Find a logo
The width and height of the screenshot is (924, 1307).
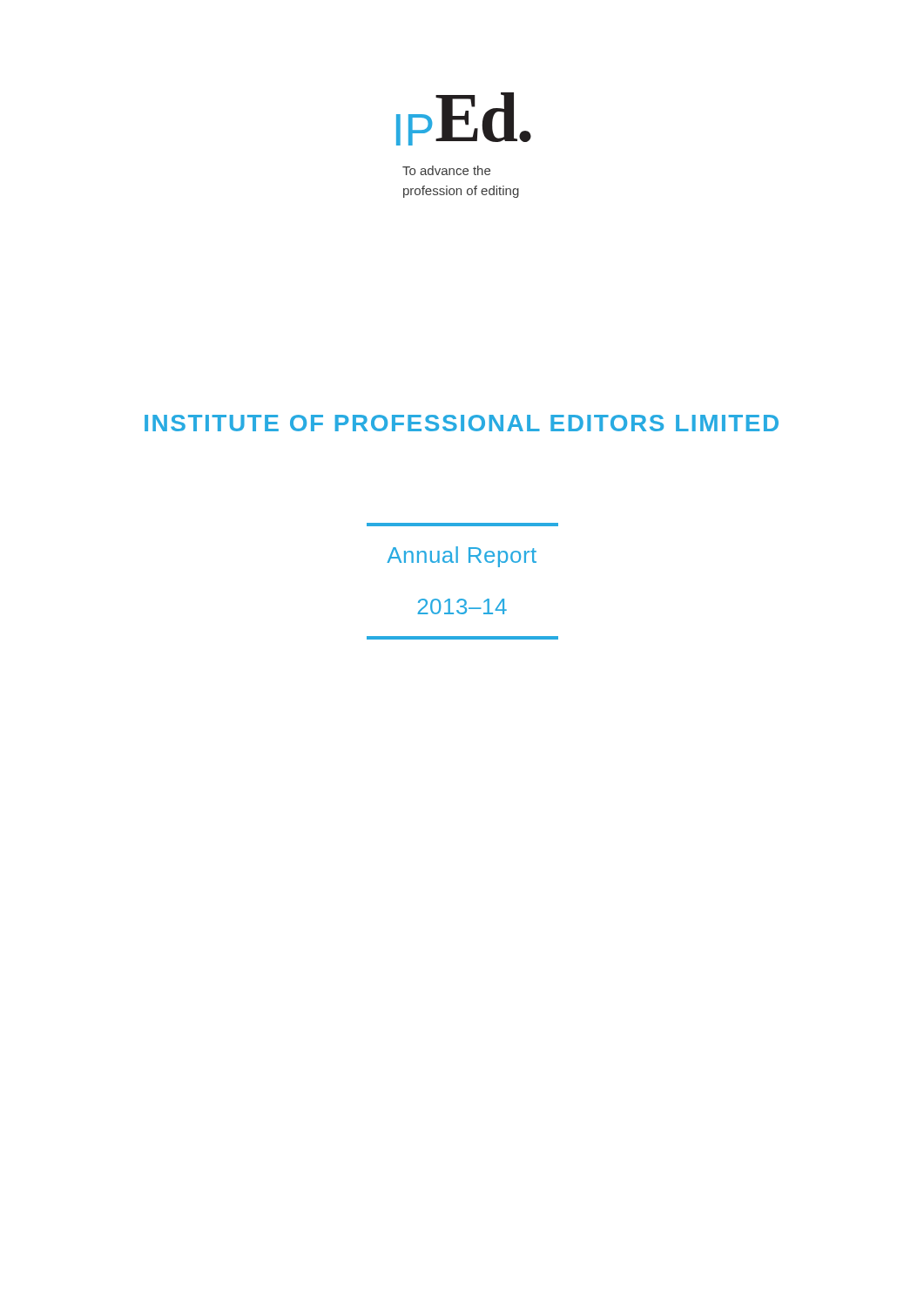[462, 142]
